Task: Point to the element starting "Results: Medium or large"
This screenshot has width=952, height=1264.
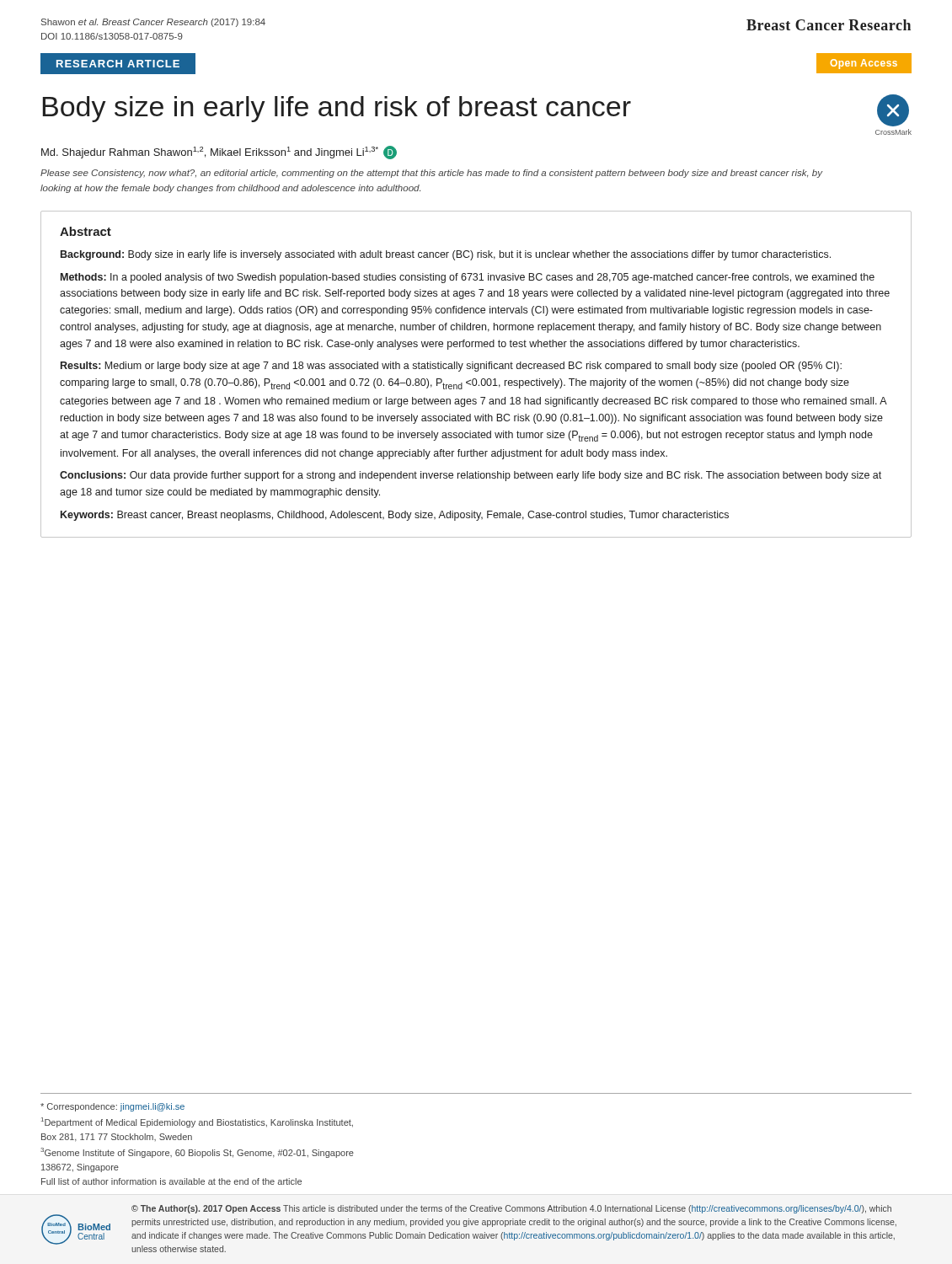Action: (473, 409)
